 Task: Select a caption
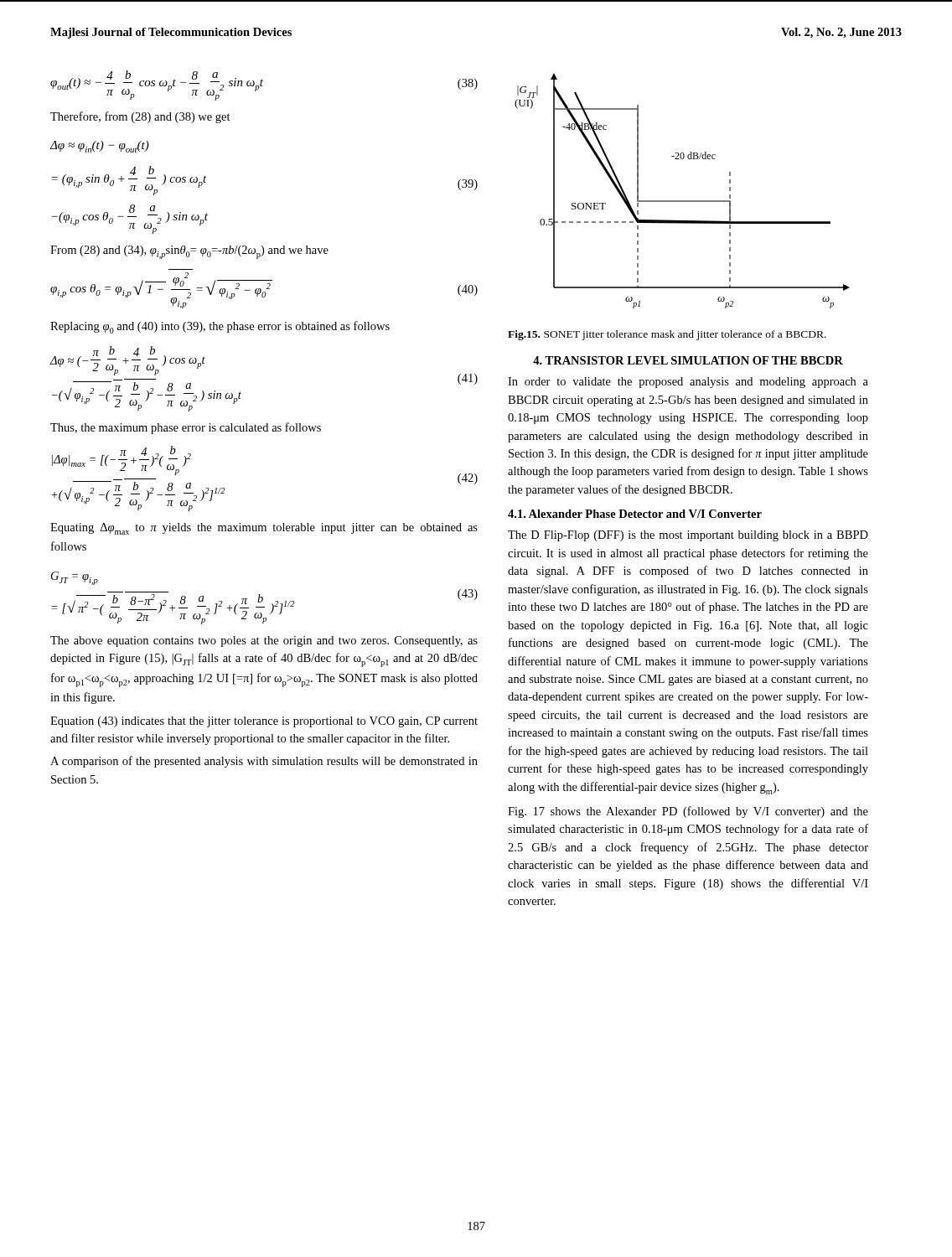click(667, 334)
